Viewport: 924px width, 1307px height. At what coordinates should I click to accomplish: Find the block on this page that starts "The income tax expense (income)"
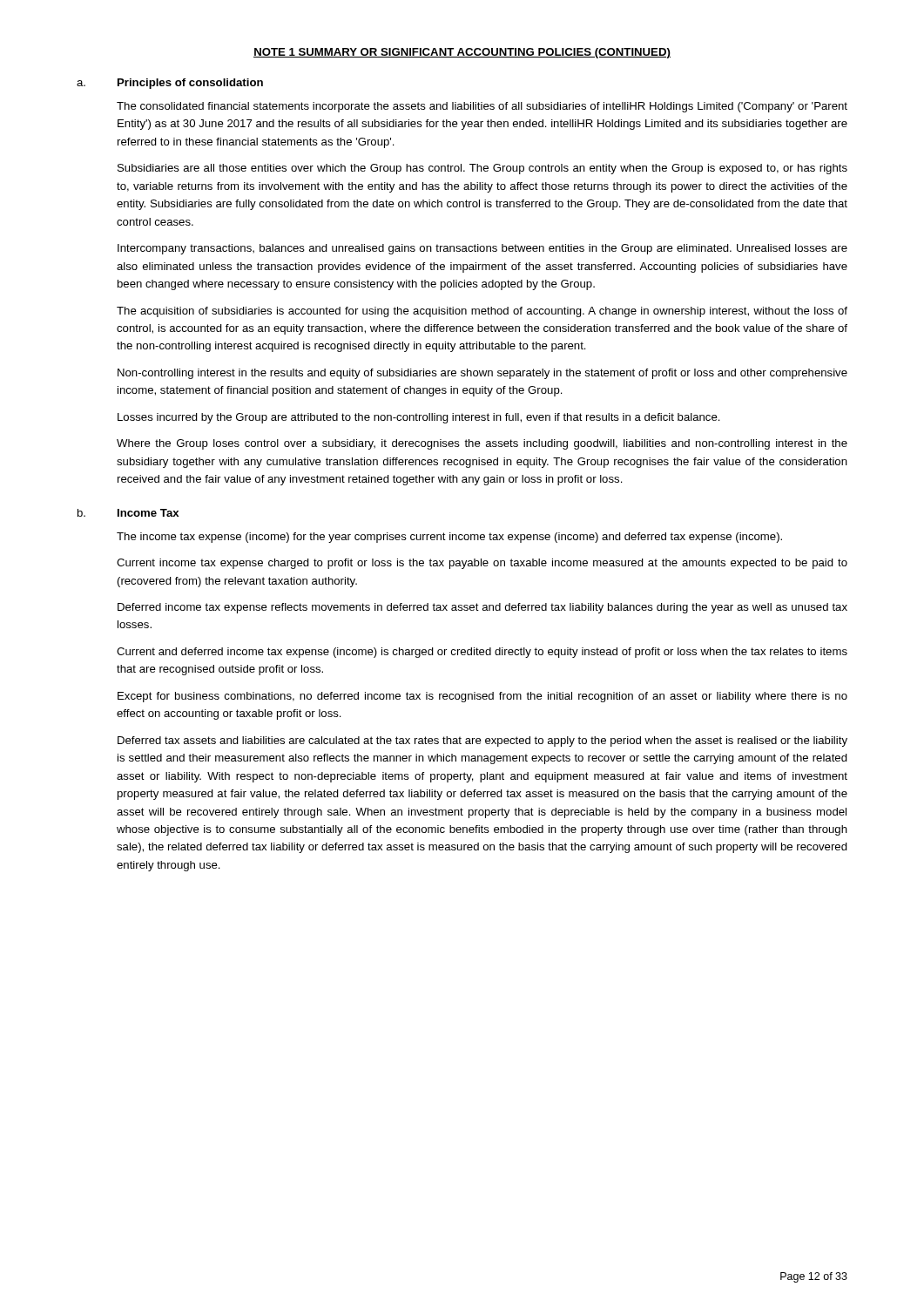pos(450,536)
